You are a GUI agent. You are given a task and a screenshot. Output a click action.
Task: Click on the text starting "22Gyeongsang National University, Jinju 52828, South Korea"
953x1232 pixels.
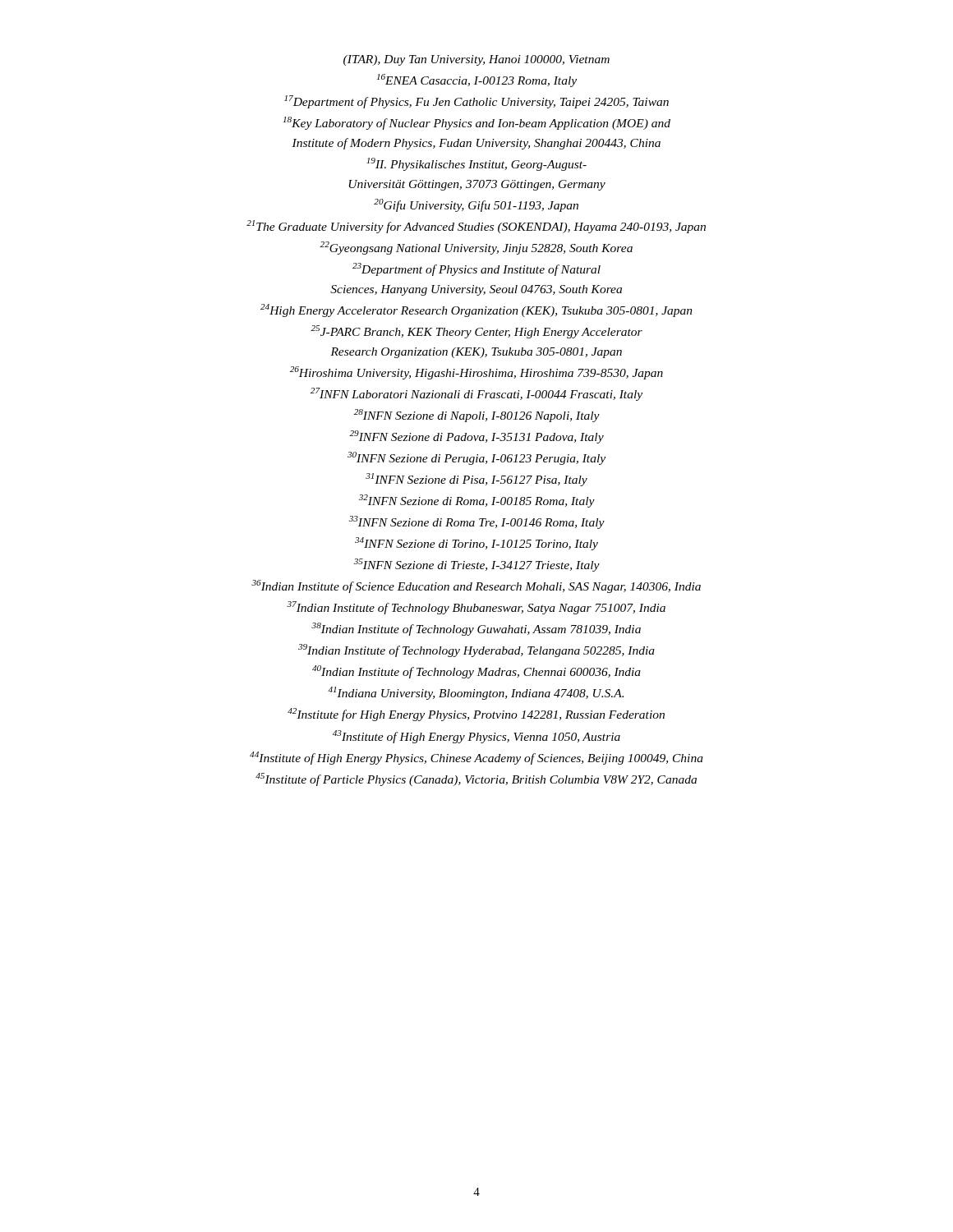point(476,247)
